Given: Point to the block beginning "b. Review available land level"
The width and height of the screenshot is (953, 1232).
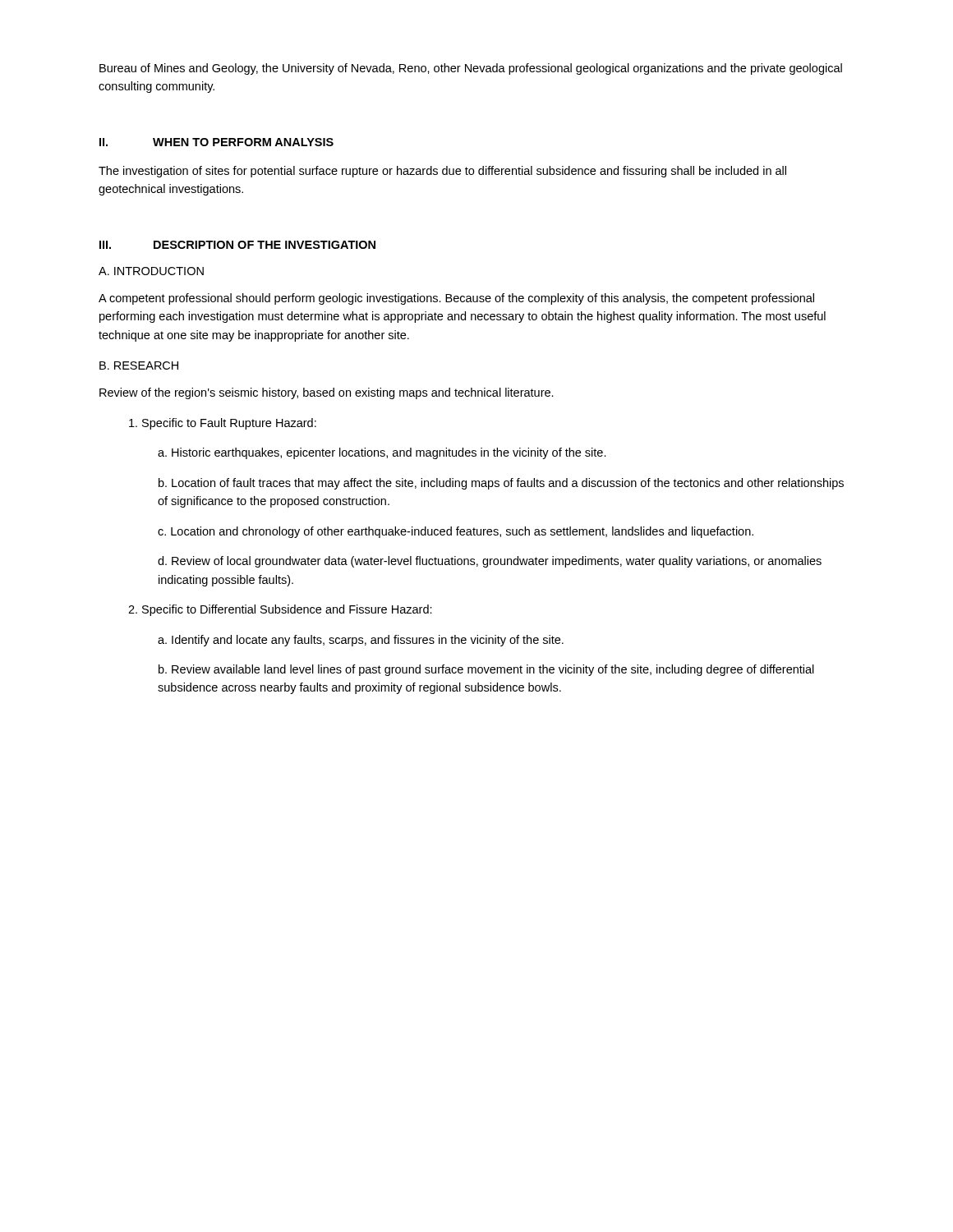Looking at the screenshot, I should pyautogui.click(x=486, y=679).
